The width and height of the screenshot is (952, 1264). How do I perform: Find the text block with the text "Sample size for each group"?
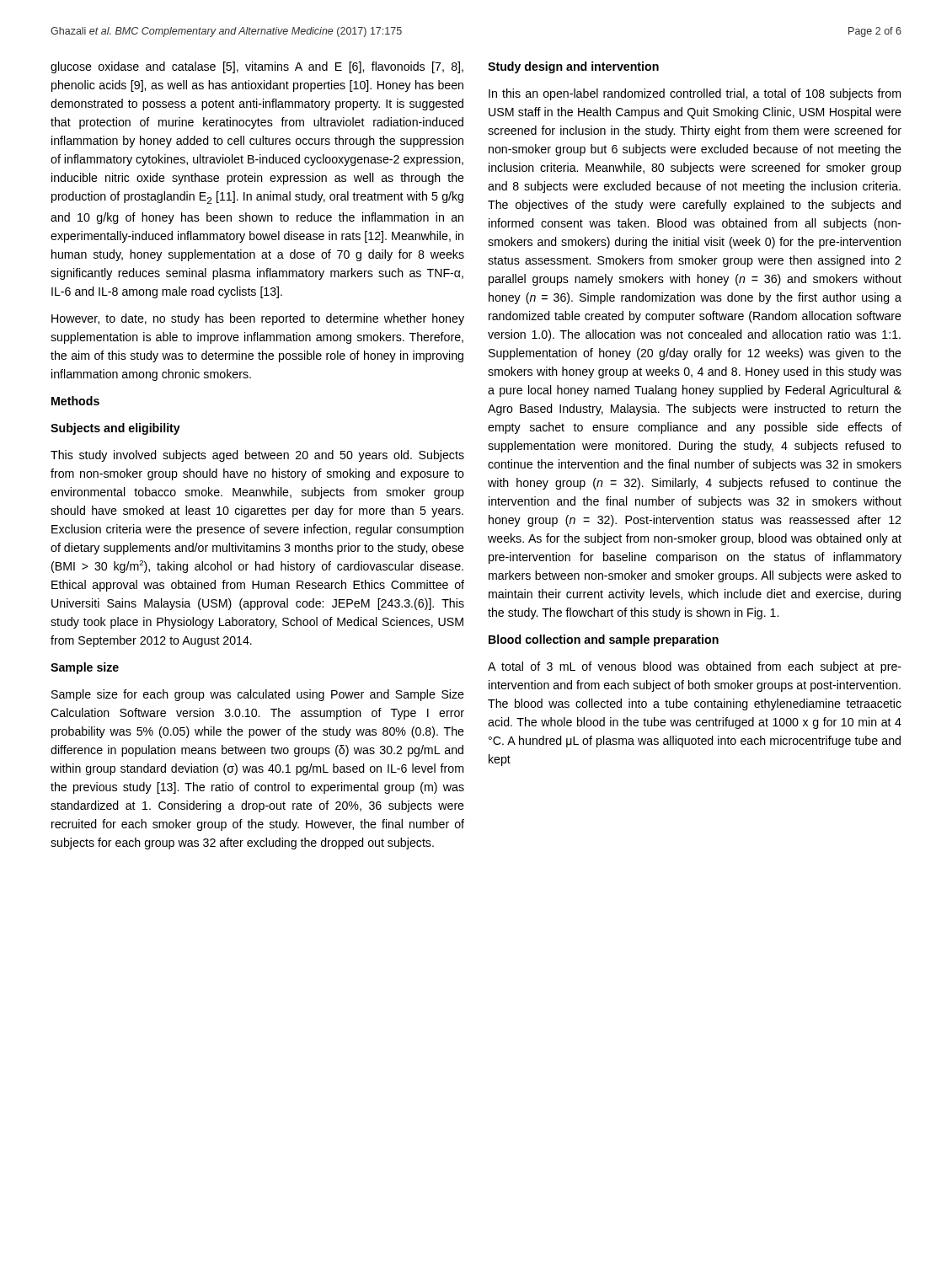point(257,769)
